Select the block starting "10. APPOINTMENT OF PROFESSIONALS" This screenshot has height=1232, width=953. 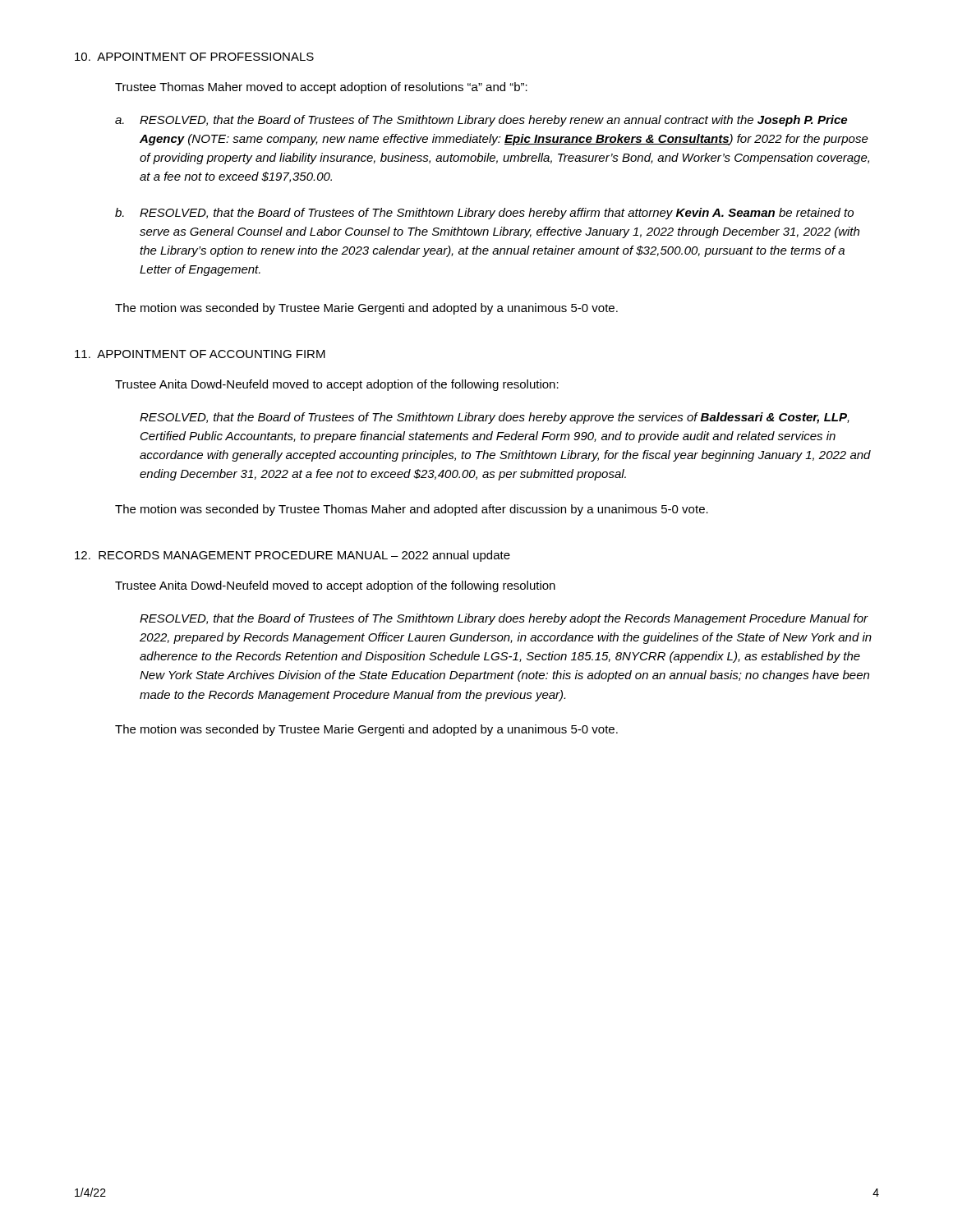tap(194, 56)
